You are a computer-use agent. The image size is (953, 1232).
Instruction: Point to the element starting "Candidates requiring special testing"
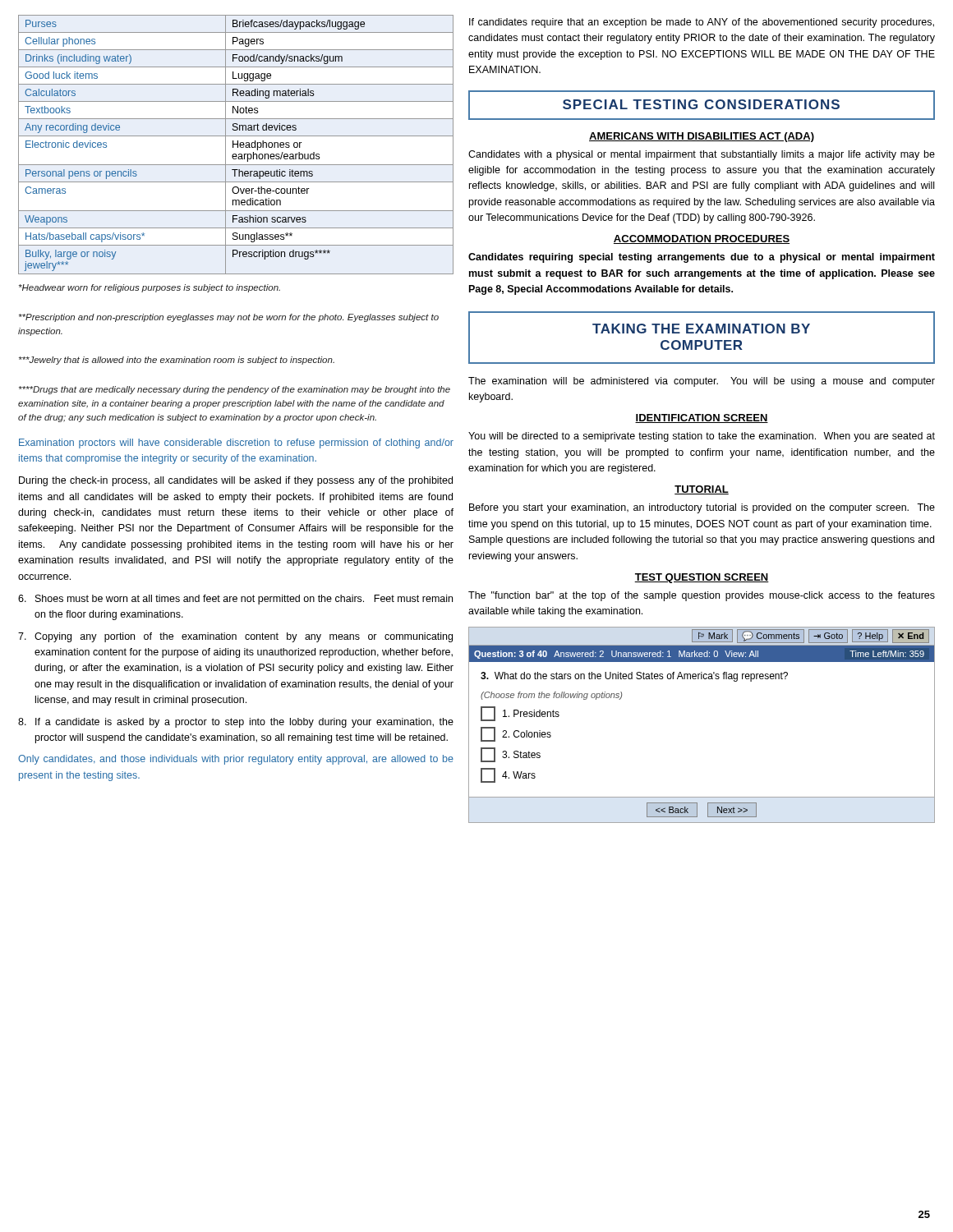tap(702, 273)
